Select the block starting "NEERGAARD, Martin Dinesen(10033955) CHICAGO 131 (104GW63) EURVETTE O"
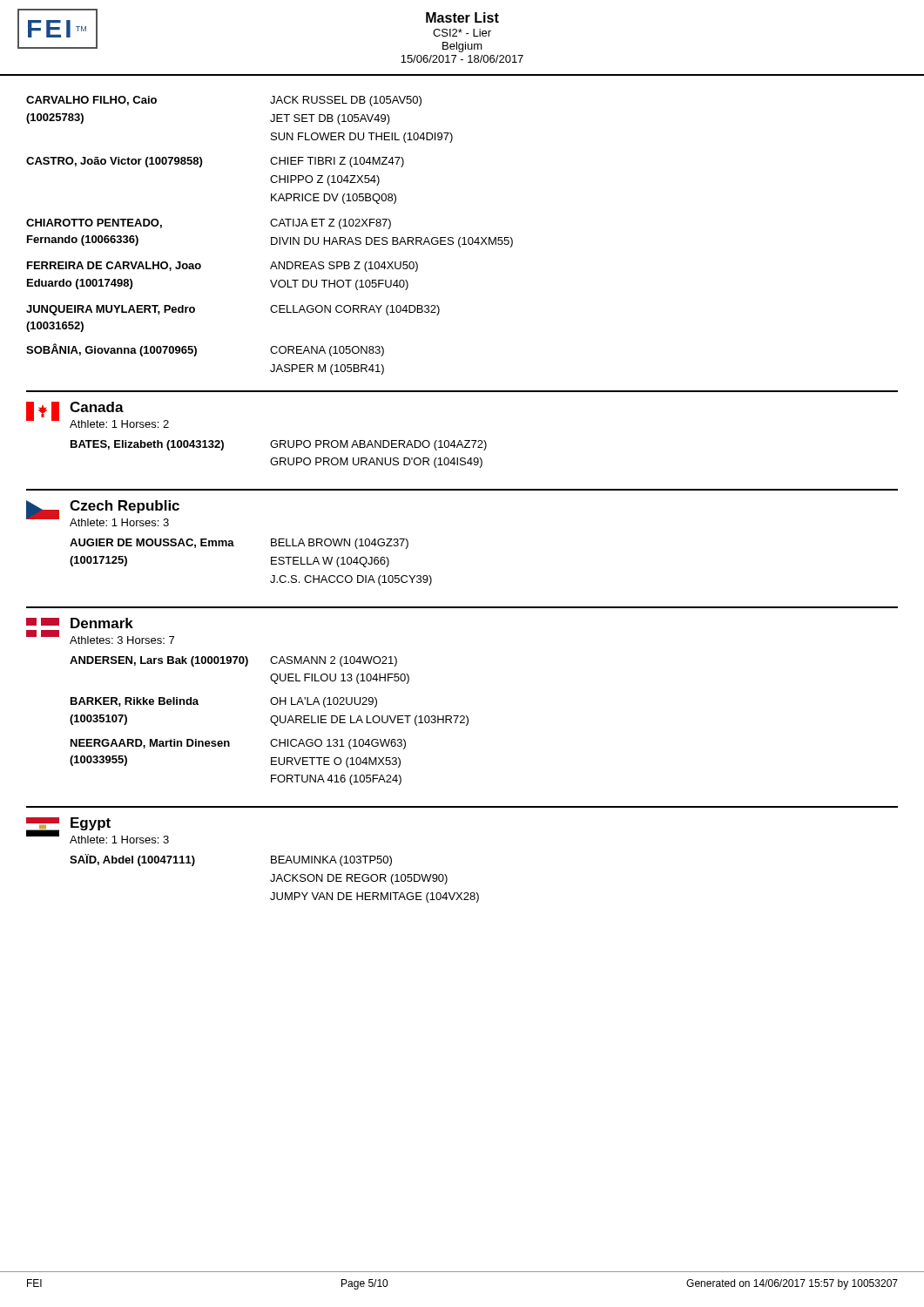Screen dimensions: 1307x924 [x=154, y=744]
